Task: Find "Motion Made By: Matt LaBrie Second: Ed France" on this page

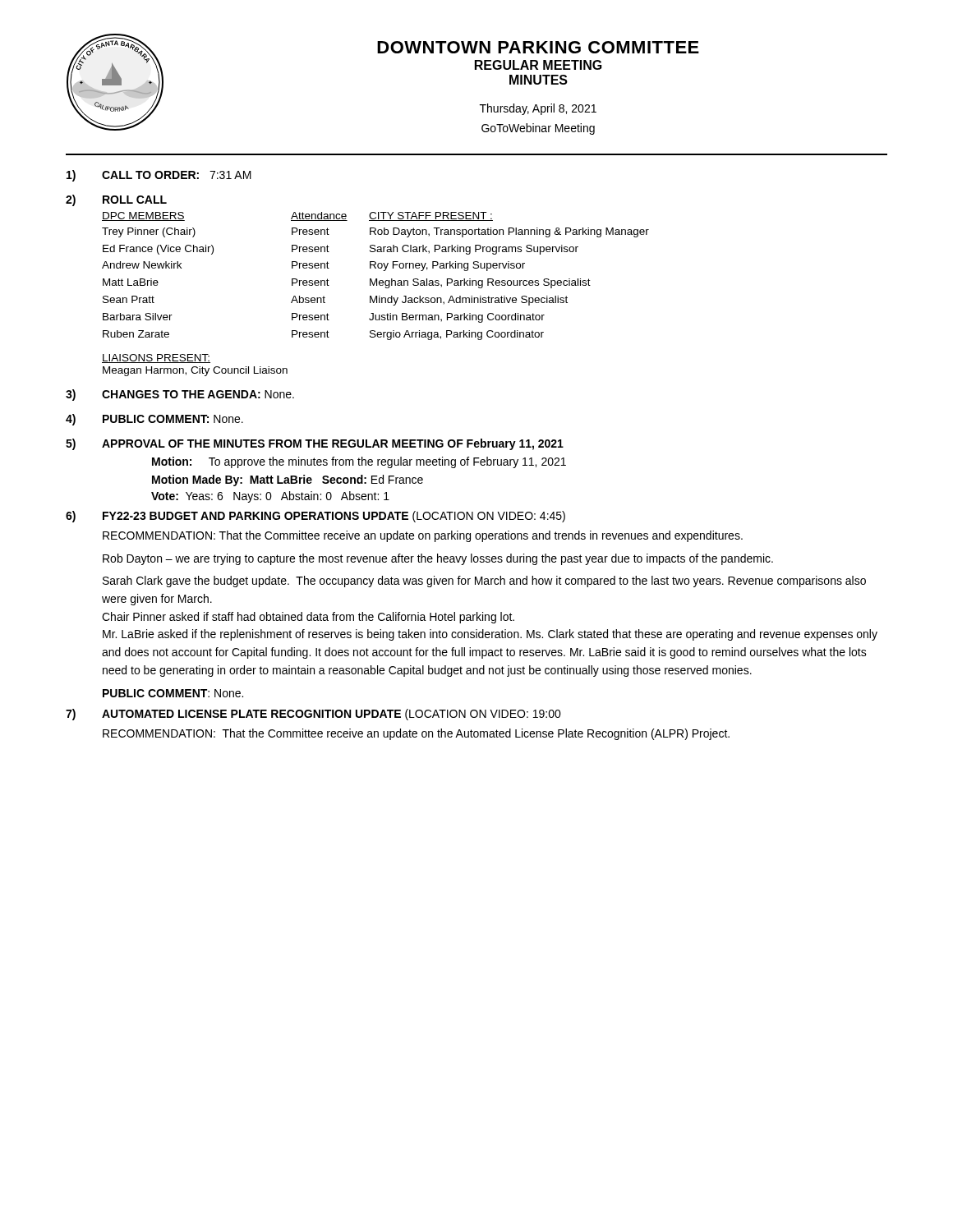Action: [287, 480]
